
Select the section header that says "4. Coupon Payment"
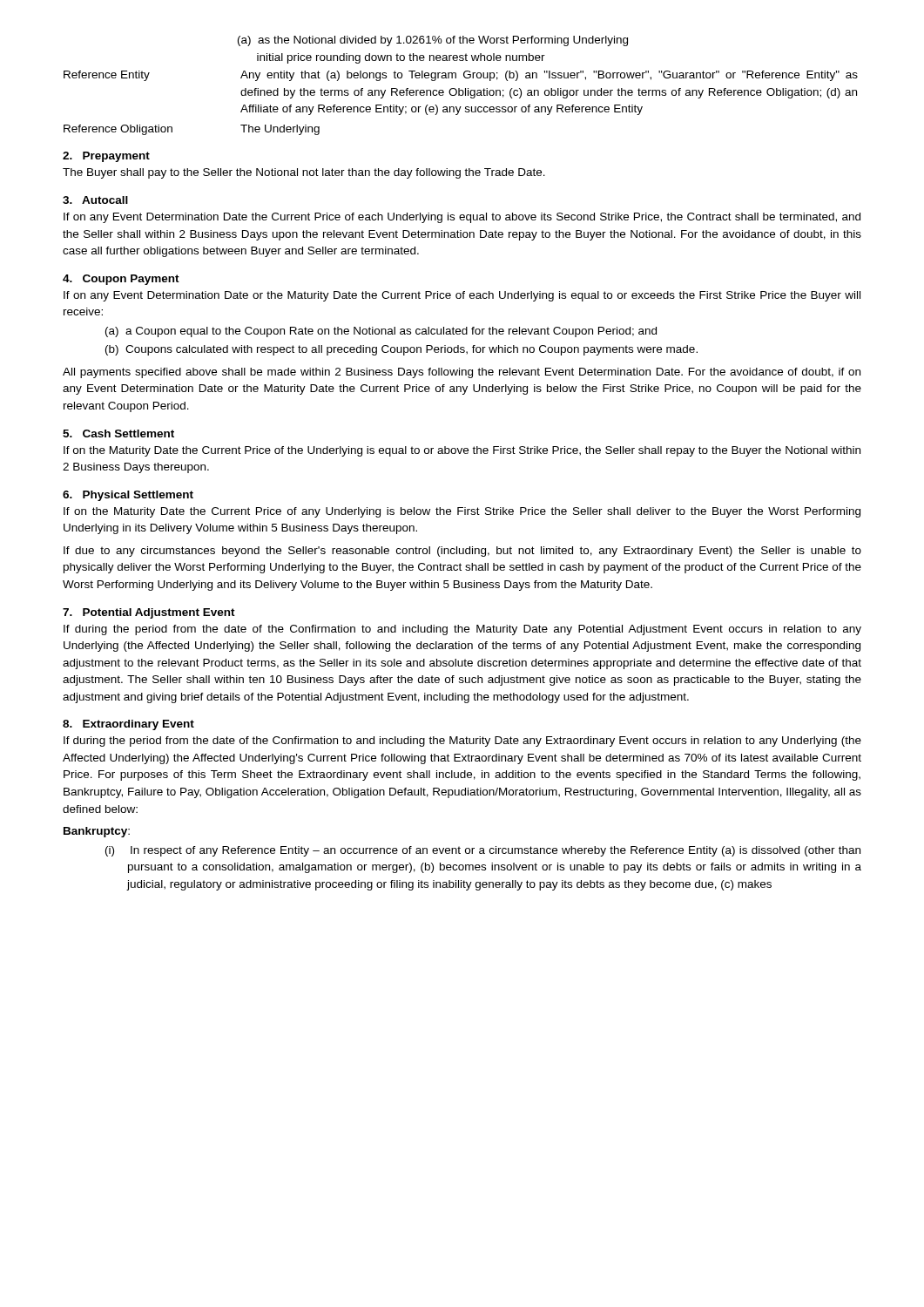click(x=121, y=278)
